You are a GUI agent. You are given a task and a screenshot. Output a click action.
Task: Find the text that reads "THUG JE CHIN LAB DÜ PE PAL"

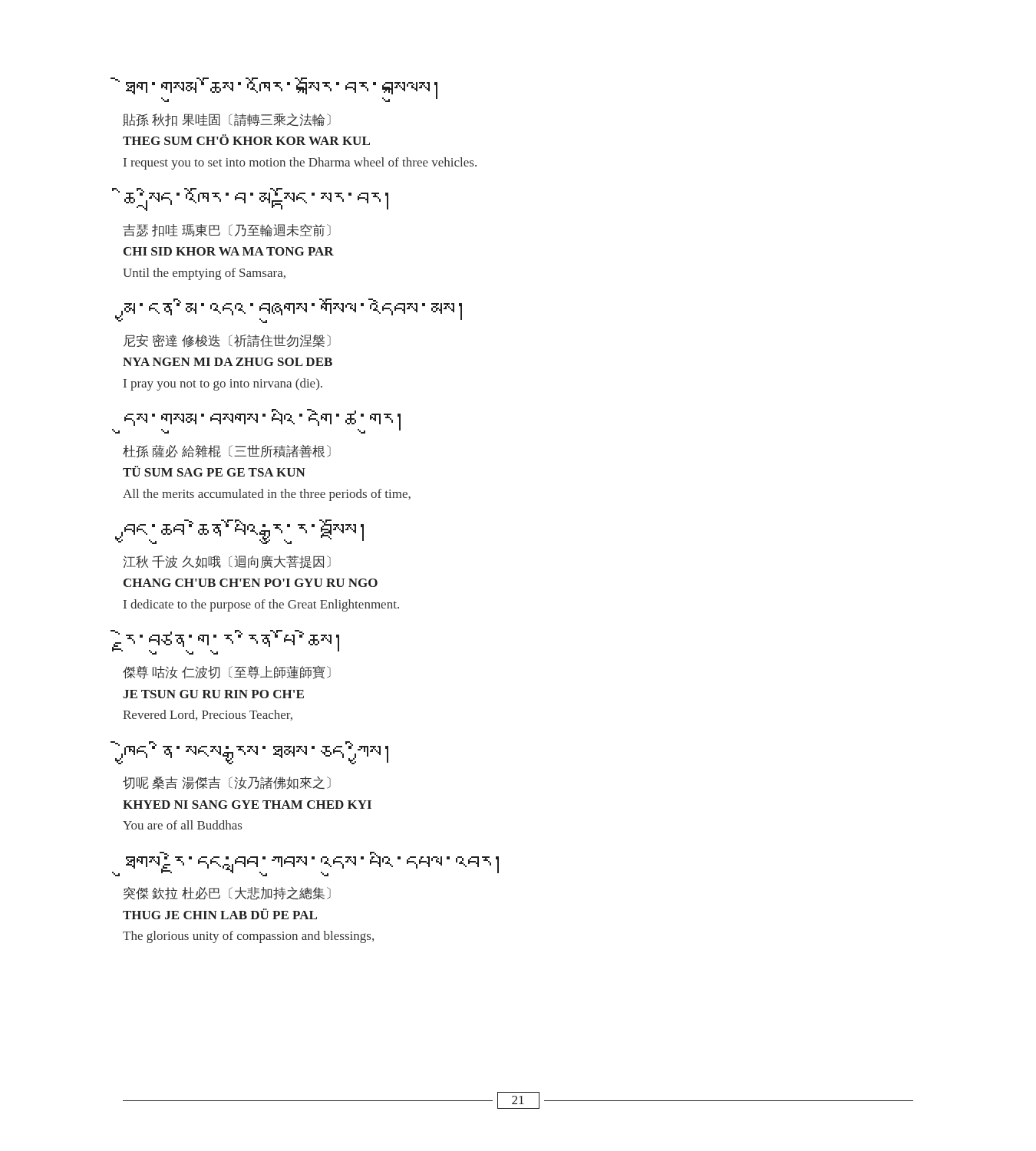point(220,915)
